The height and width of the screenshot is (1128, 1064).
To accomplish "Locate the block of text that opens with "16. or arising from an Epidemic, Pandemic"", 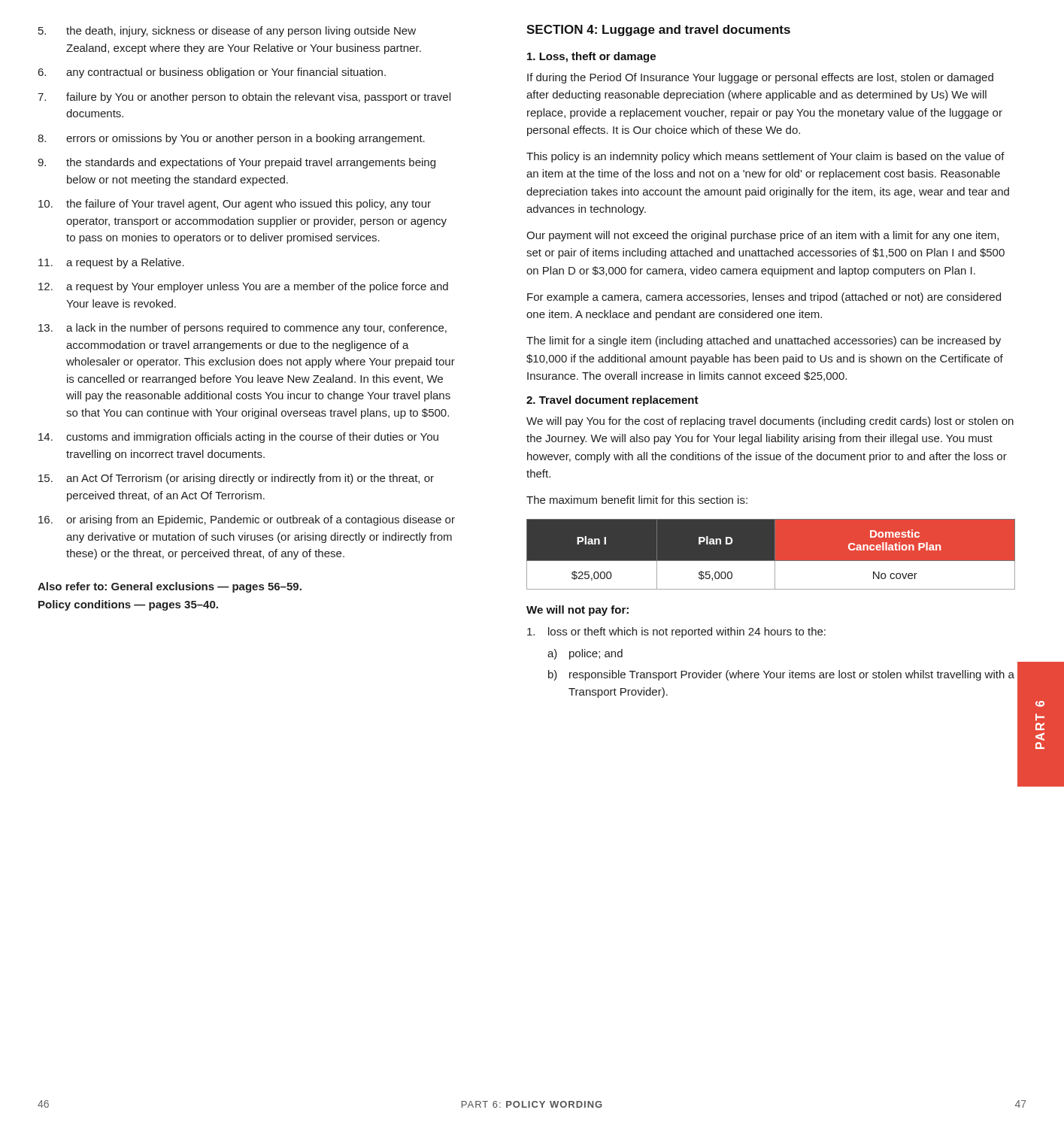I will (x=248, y=537).
